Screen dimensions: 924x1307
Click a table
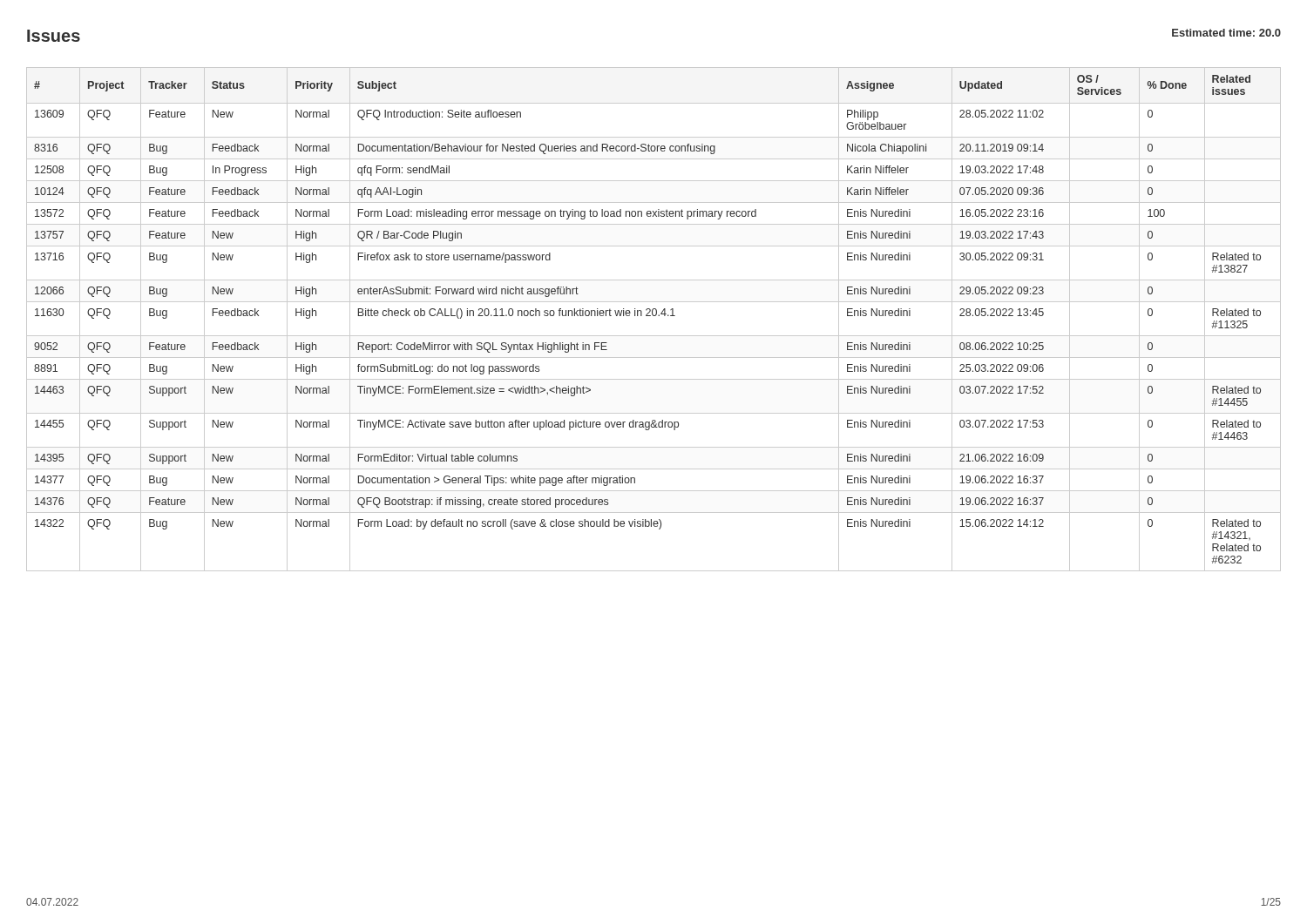(654, 319)
